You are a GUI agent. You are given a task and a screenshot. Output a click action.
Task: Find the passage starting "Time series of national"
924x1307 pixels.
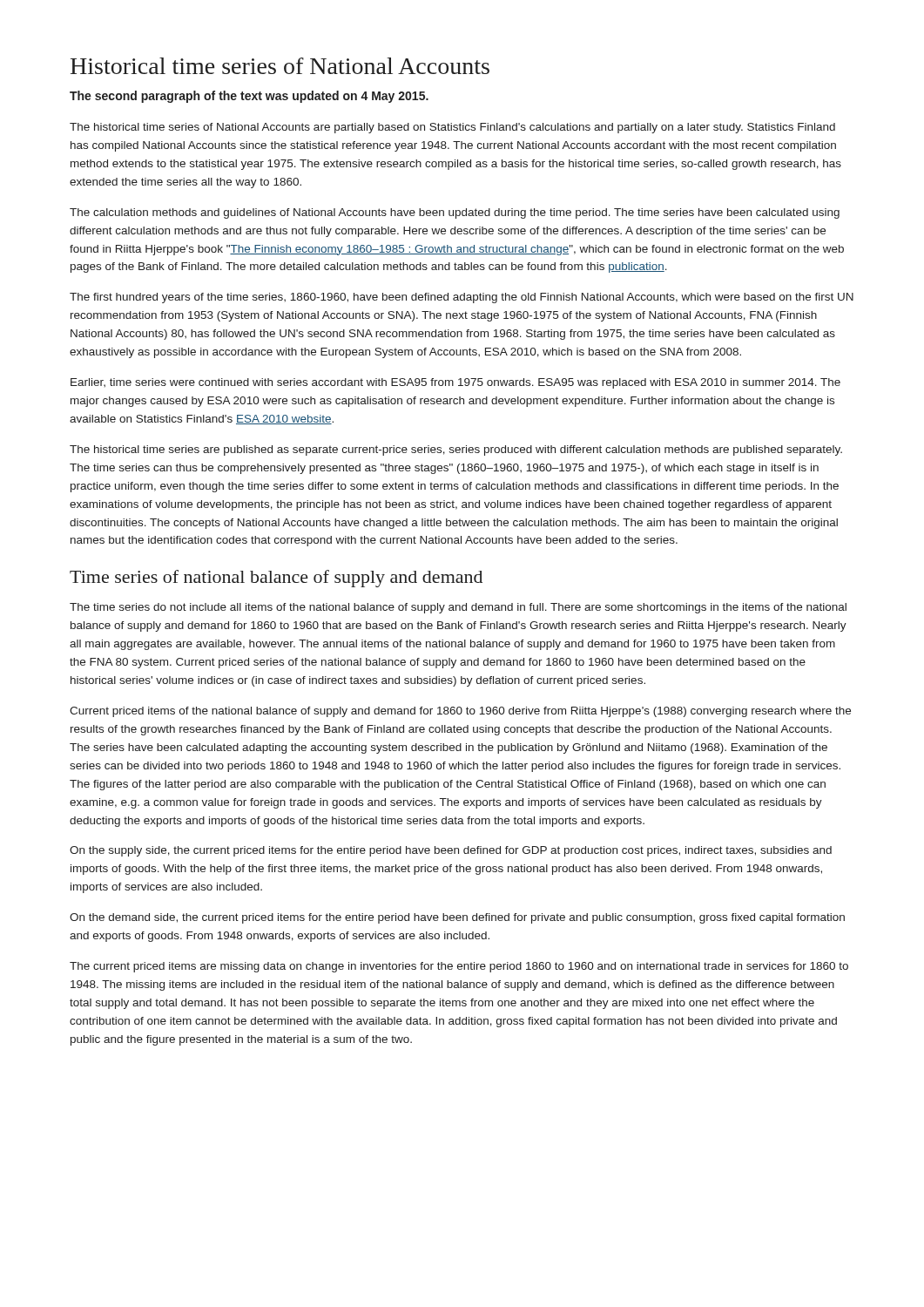(462, 577)
